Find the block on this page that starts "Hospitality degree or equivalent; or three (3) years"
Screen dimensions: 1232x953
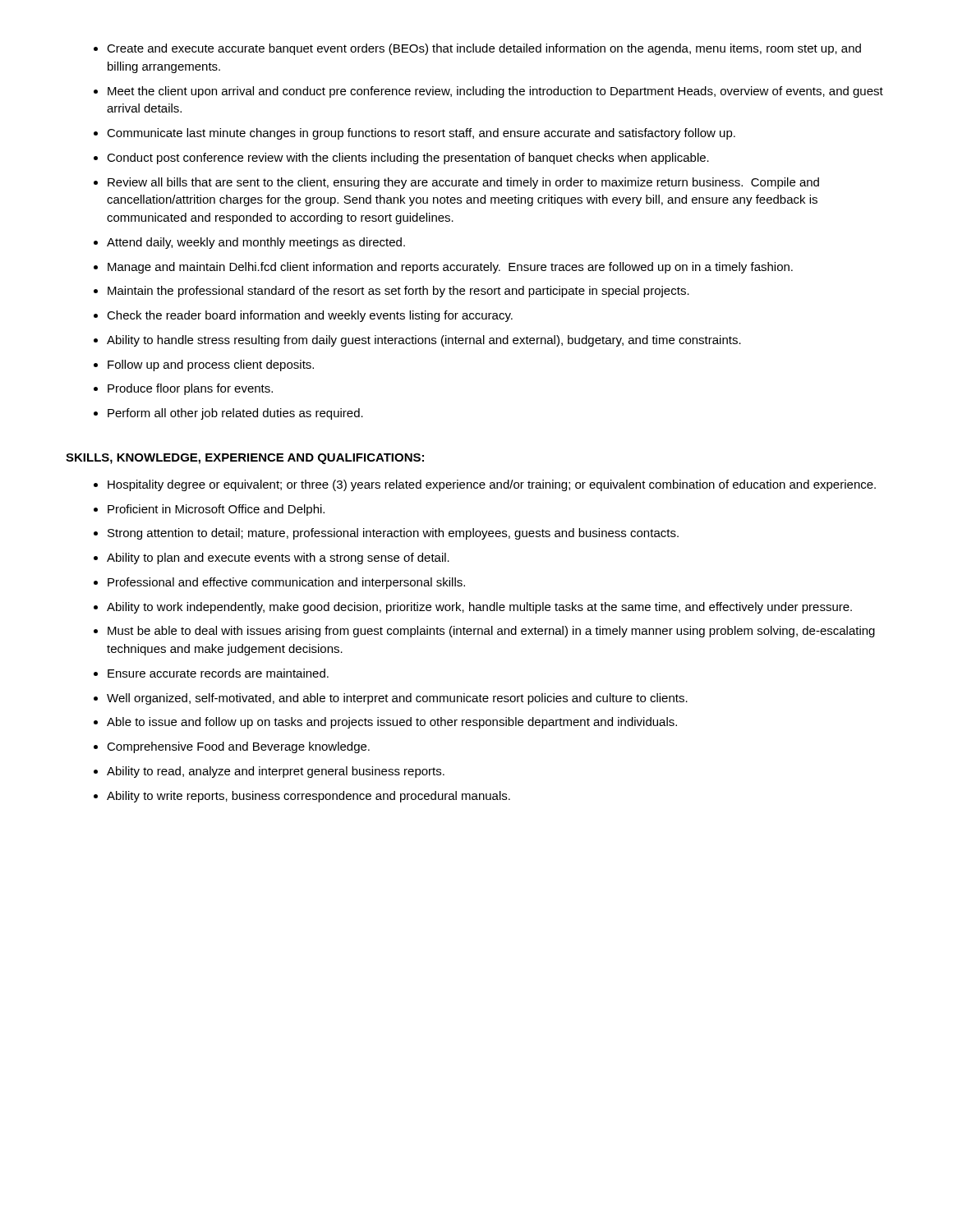coord(492,484)
